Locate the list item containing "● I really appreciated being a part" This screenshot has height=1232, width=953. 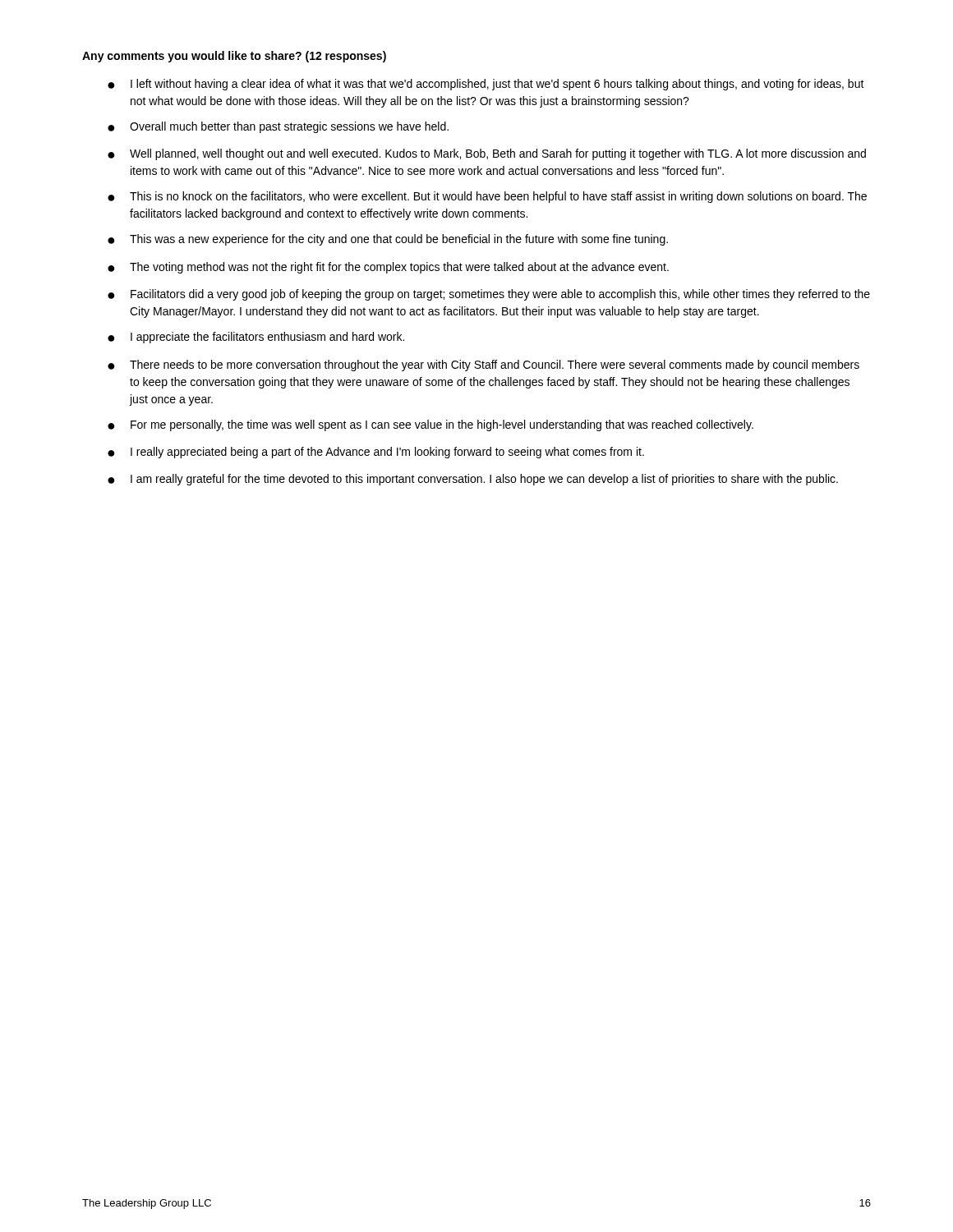point(489,453)
